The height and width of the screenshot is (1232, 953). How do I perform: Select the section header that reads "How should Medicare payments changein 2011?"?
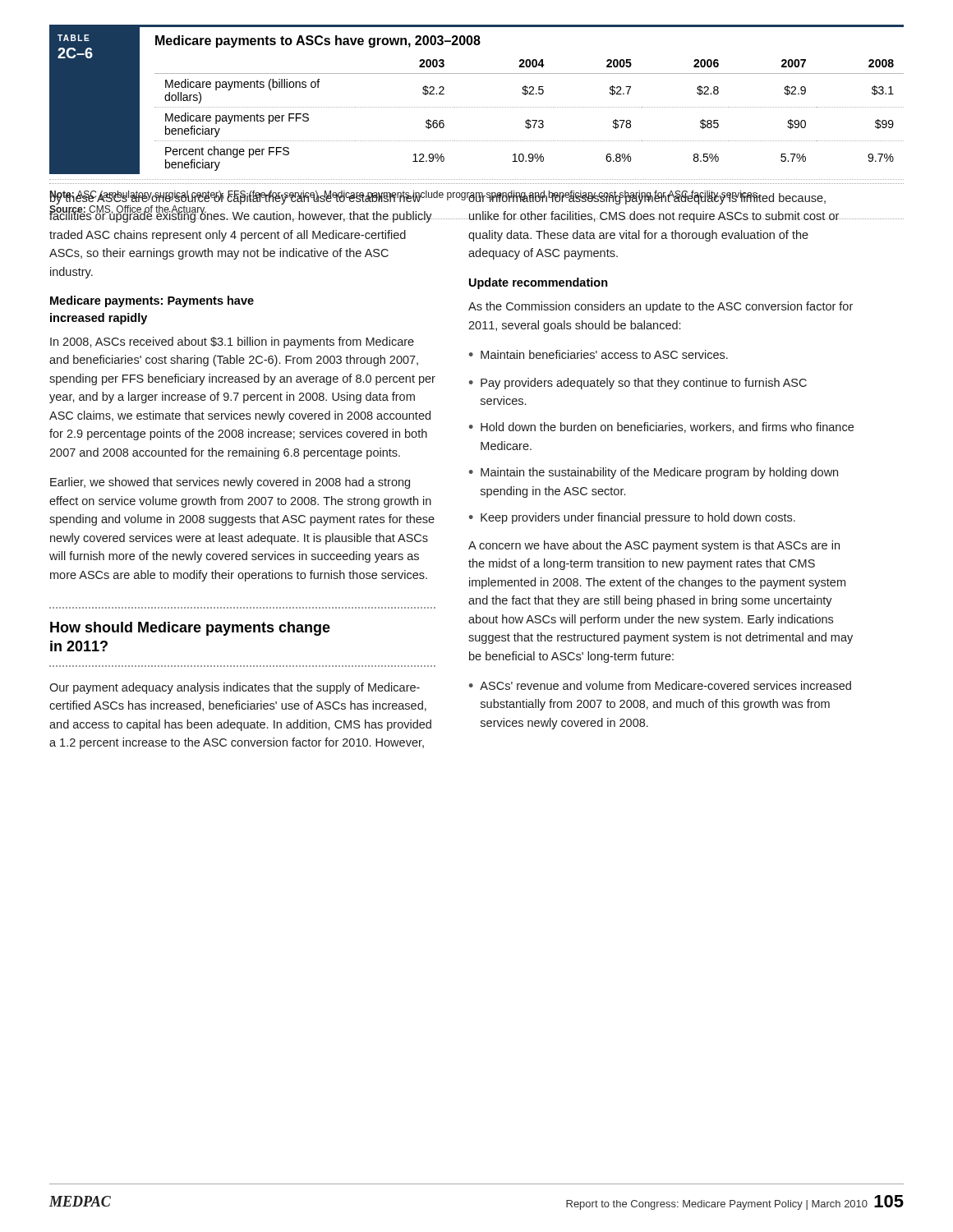tap(190, 637)
